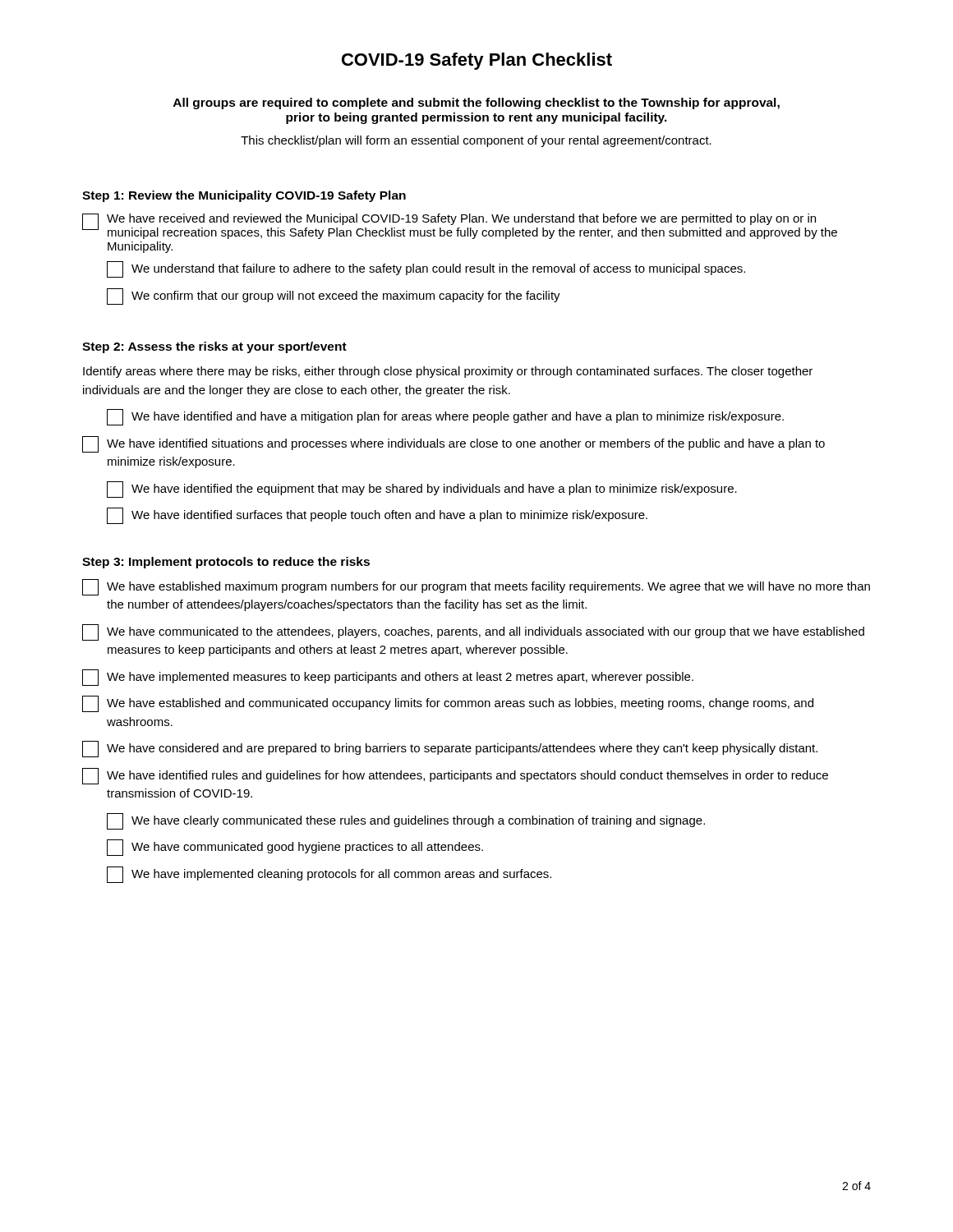Click where it says "COVID-19 Safety Plan Checklist"
The height and width of the screenshot is (1232, 953).
coord(476,60)
